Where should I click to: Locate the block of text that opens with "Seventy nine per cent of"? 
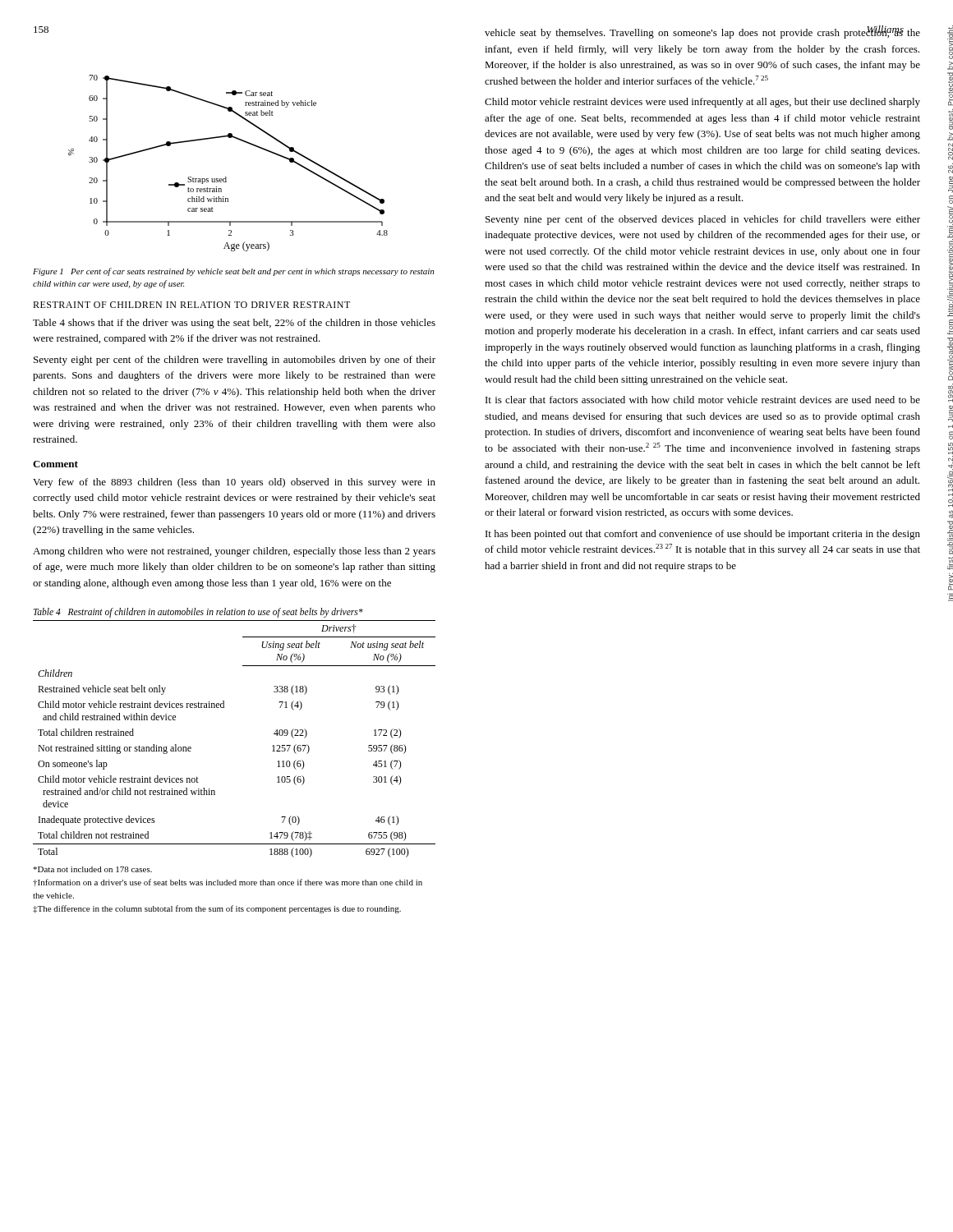pos(702,299)
